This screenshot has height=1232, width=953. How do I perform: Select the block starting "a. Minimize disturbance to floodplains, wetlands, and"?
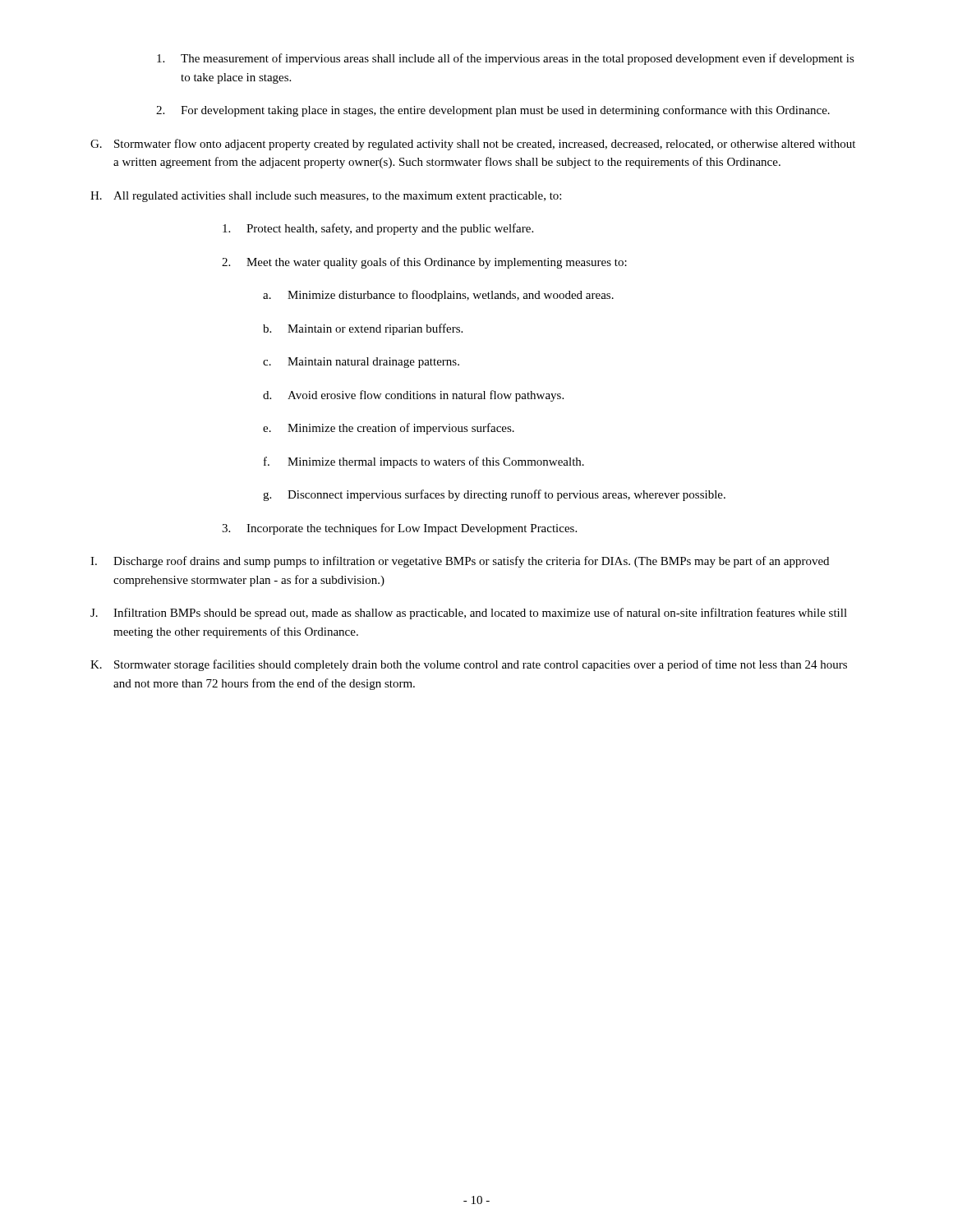pyautogui.click(x=563, y=295)
